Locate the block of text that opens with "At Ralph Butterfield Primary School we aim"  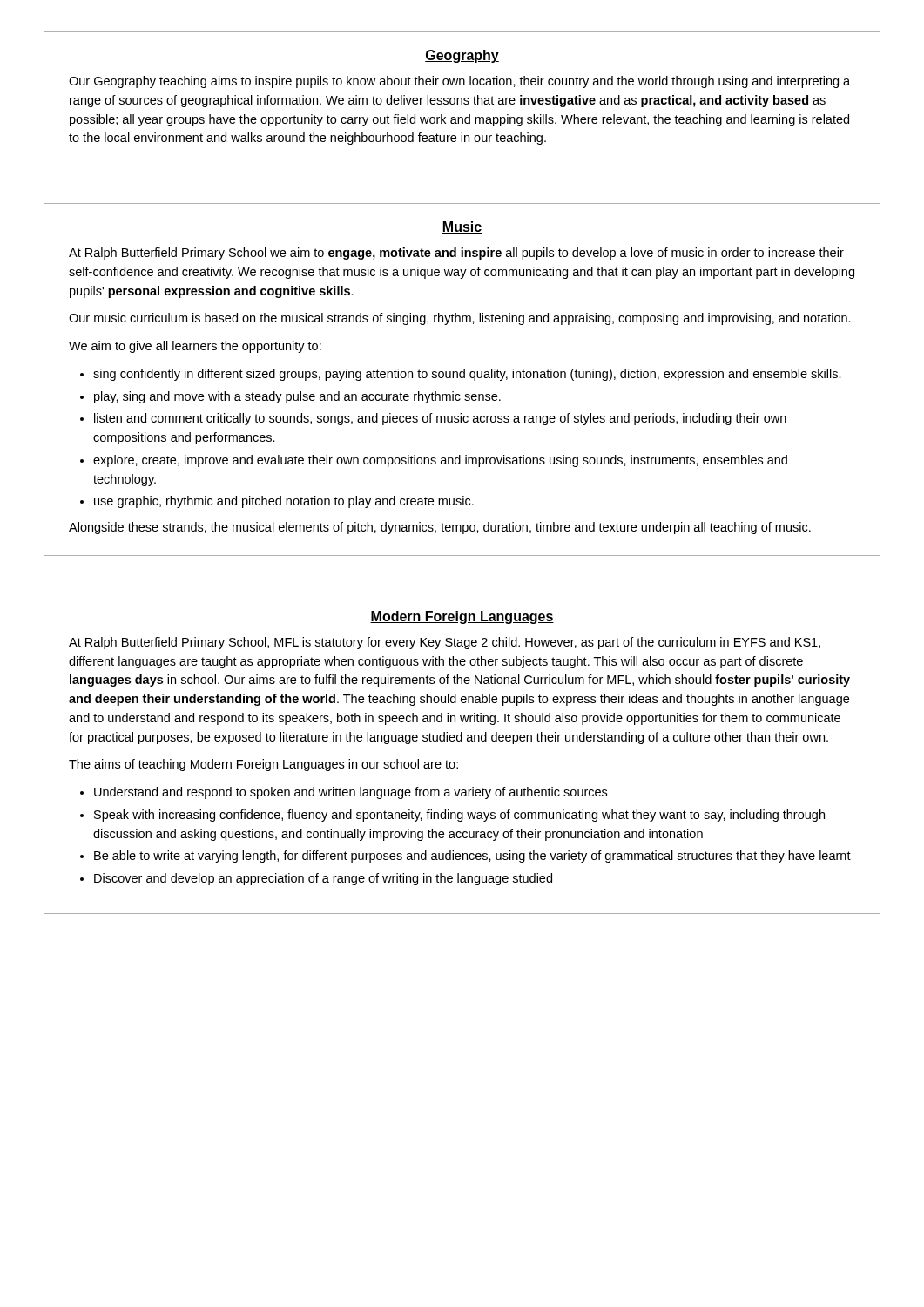[x=462, y=272]
